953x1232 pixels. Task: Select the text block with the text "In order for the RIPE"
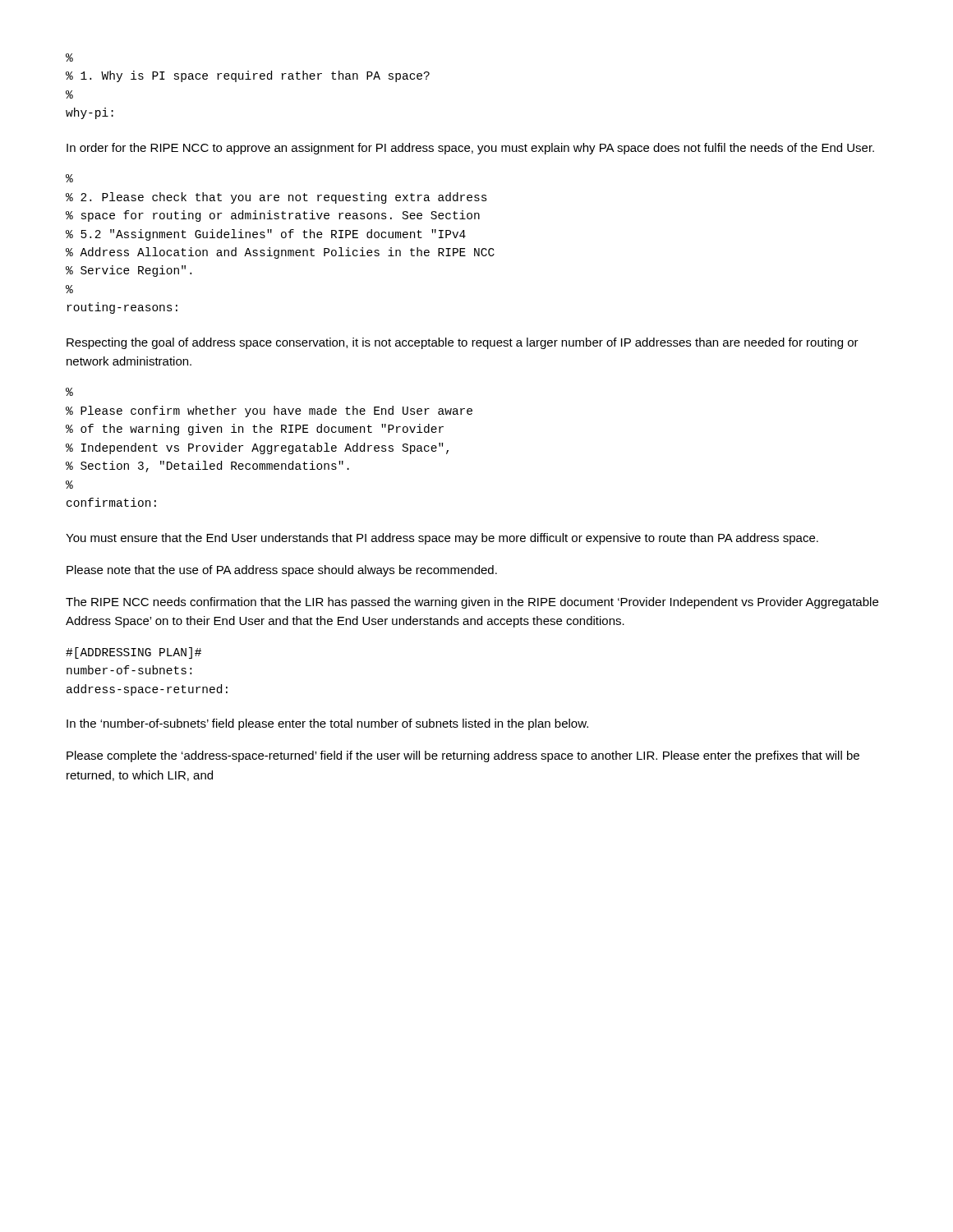[470, 147]
